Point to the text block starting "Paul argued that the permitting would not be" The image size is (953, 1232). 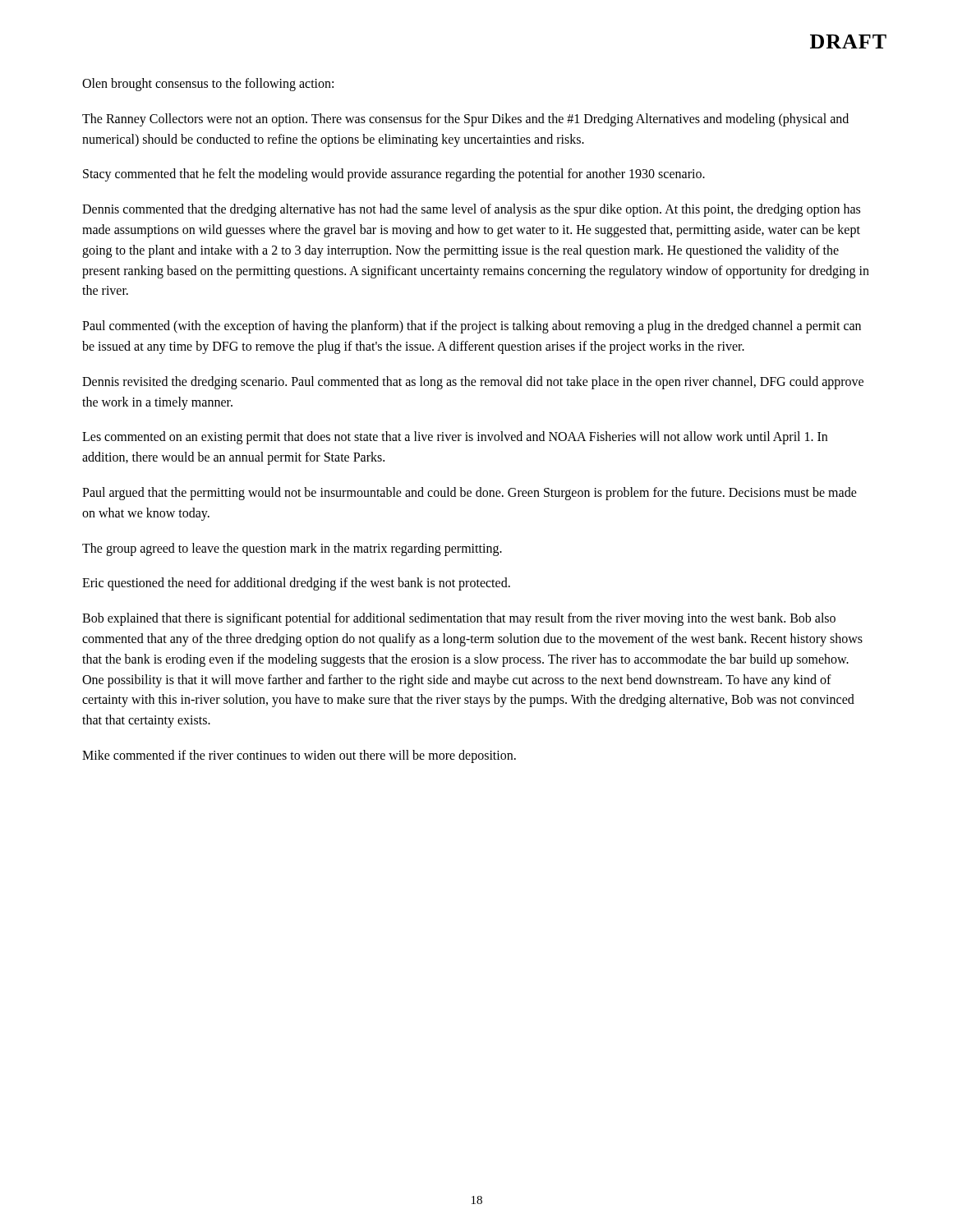[469, 503]
